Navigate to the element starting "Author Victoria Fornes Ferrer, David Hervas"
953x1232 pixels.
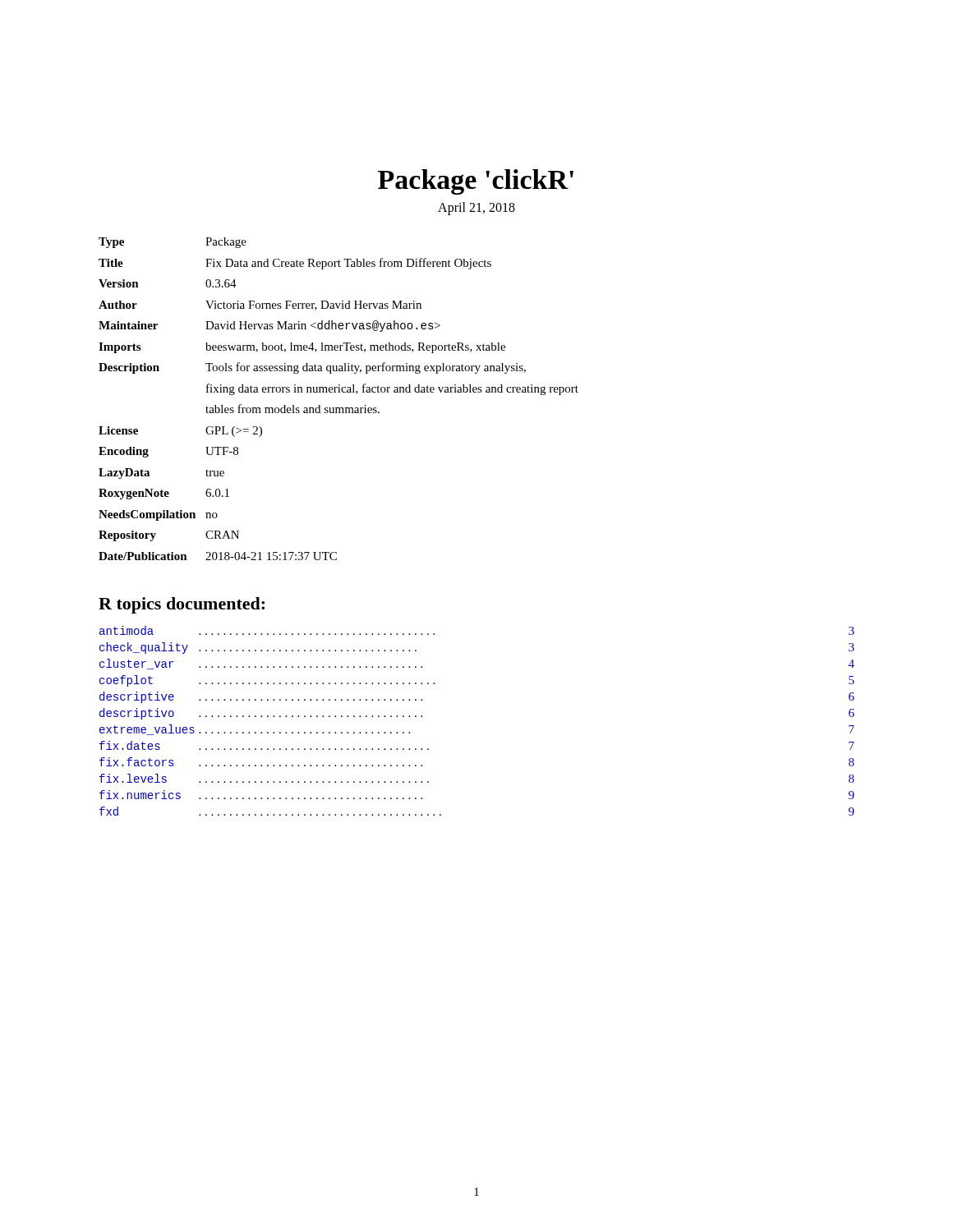tap(260, 306)
